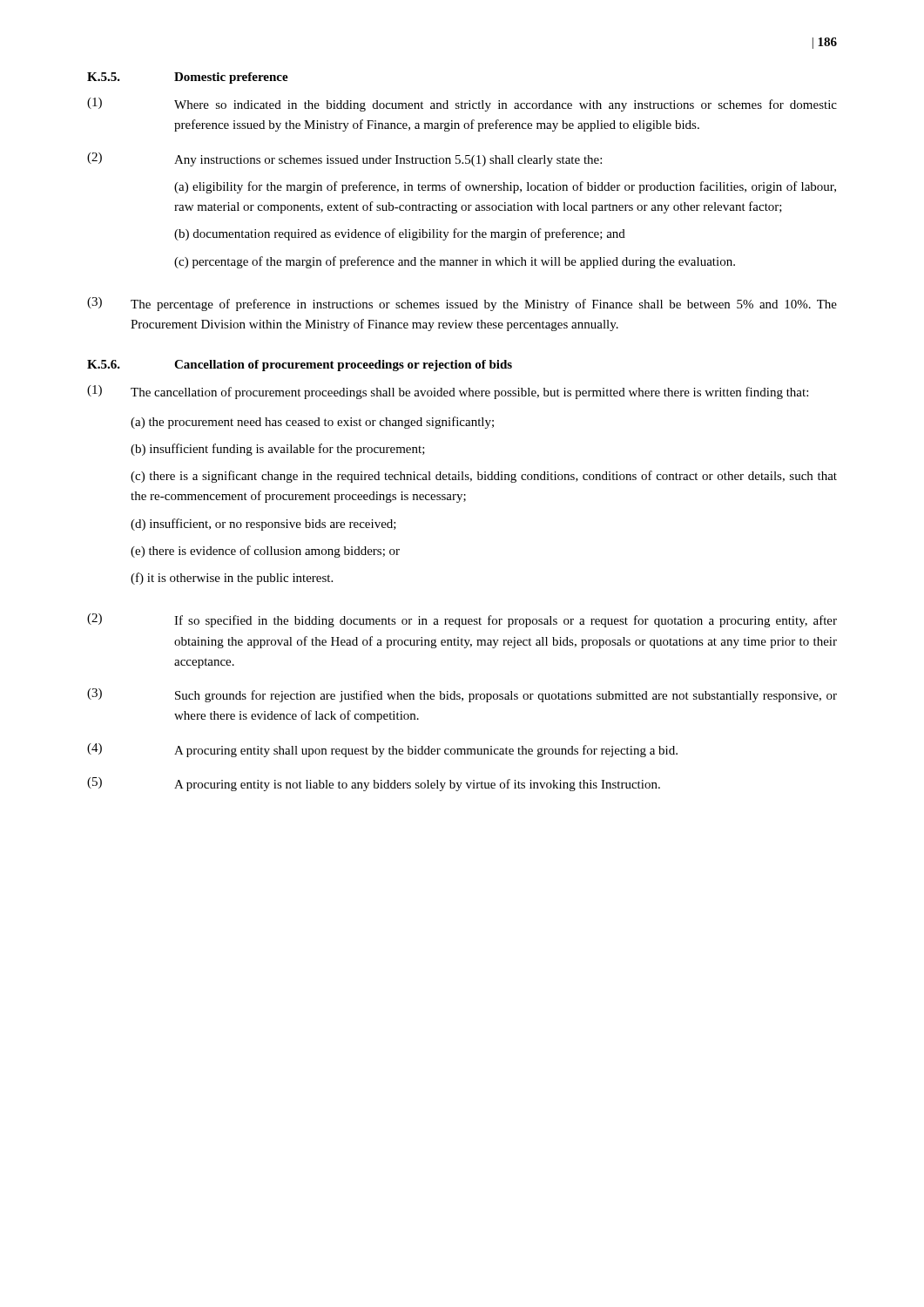Locate the element starting "(c) there is a significant change"

(484, 486)
